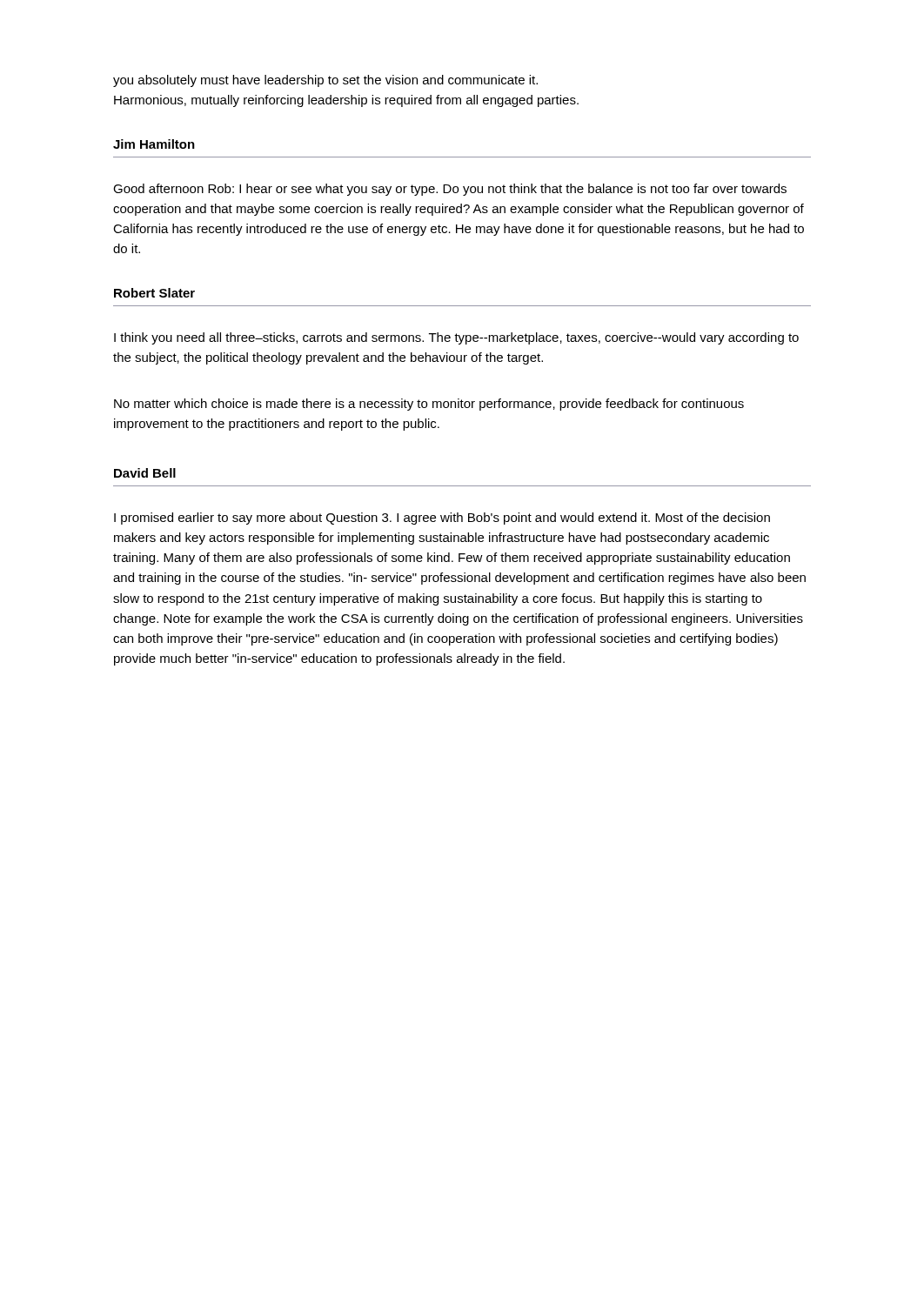The height and width of the screenshot is (1305, 924).
Task: Click where it says "Robert Slater"
Action: [x=462, y=295]
